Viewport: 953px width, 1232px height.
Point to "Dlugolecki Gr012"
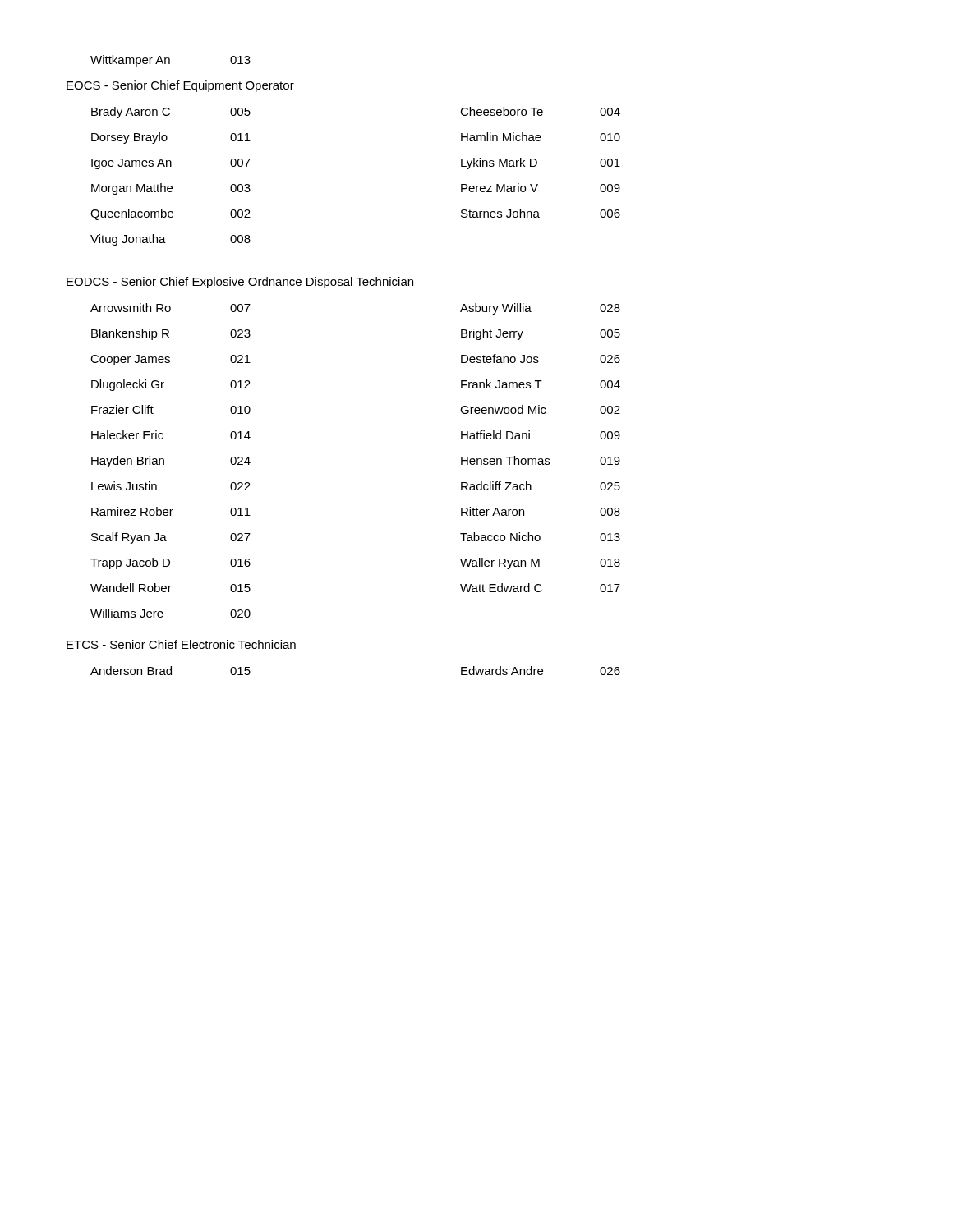129,385
